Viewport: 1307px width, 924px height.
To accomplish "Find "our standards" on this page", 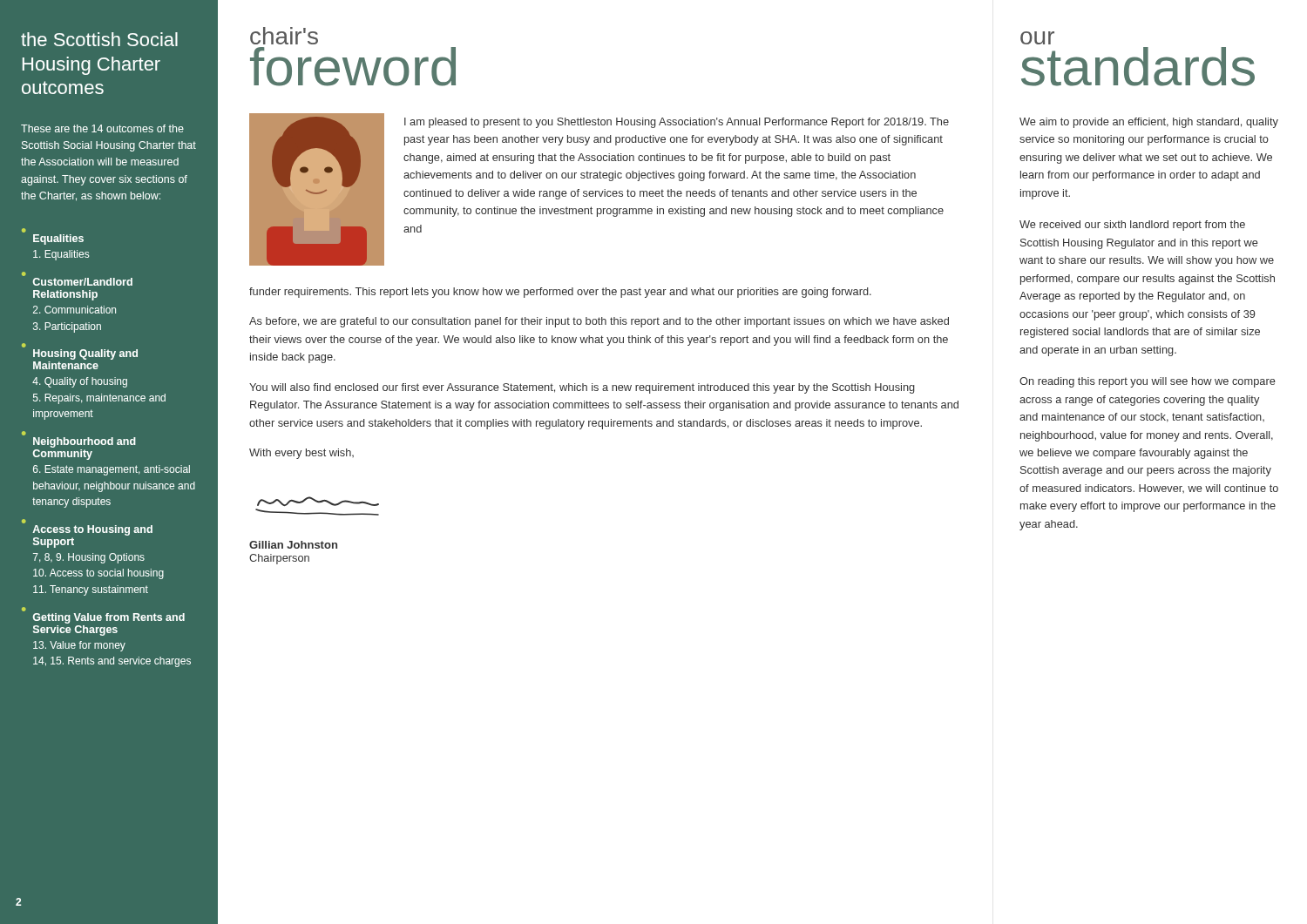I will point(1150,59).
